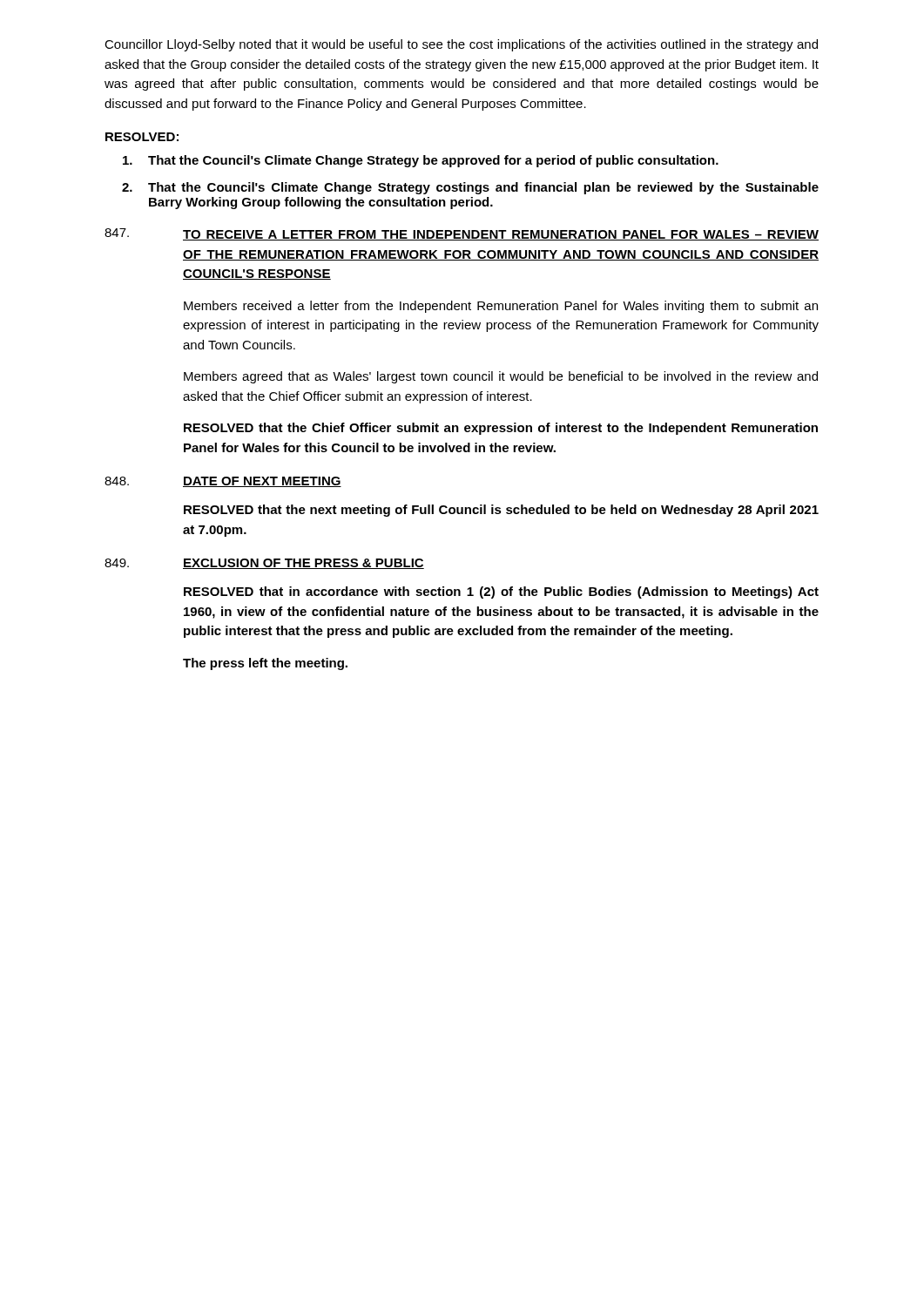Where is the passage that starts "Members received a letter from the Independent Remuneration"?
Screen dimensions: 1307x924
click(501, 325)
